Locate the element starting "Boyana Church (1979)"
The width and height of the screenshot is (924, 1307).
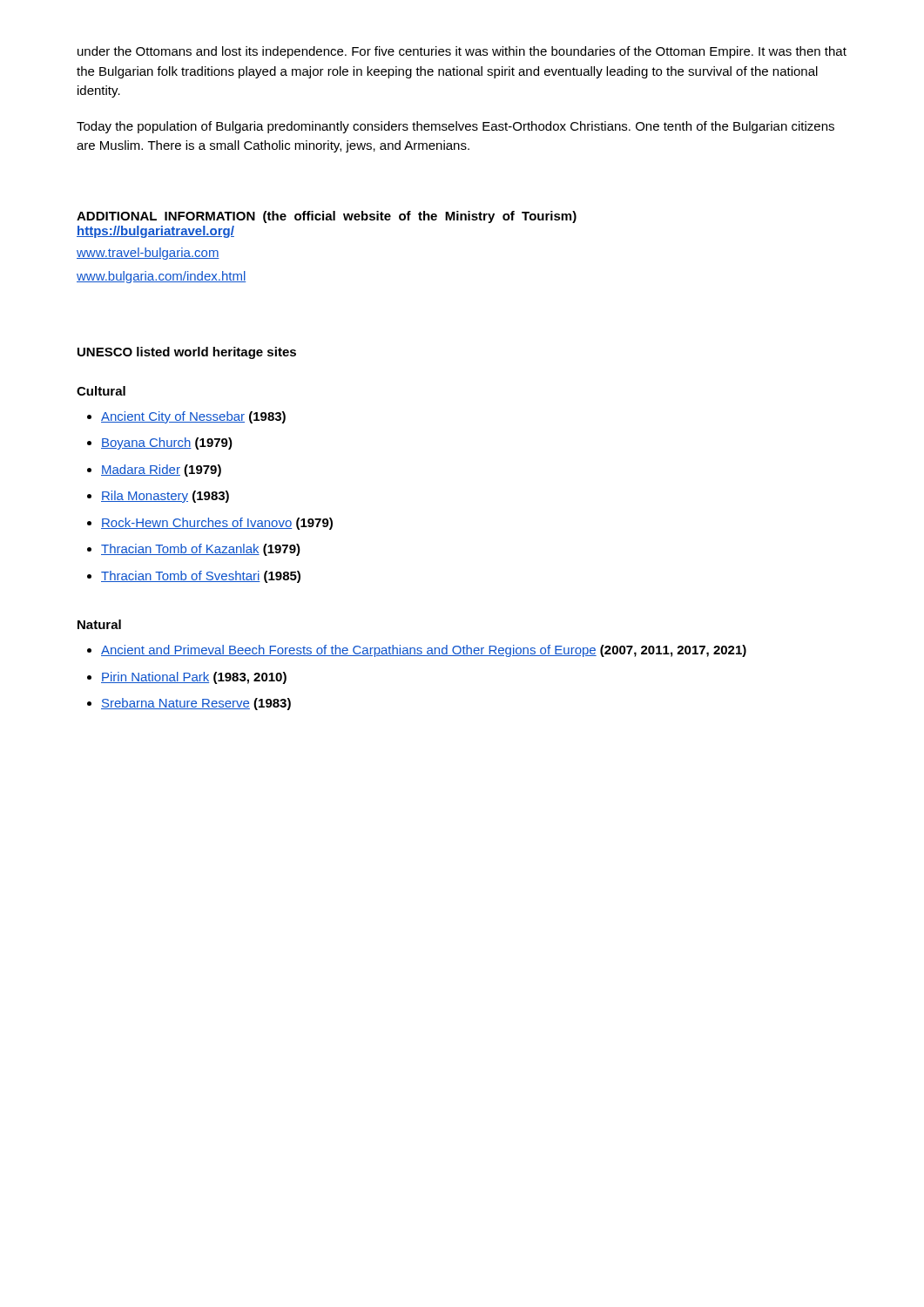pos(167,442)
